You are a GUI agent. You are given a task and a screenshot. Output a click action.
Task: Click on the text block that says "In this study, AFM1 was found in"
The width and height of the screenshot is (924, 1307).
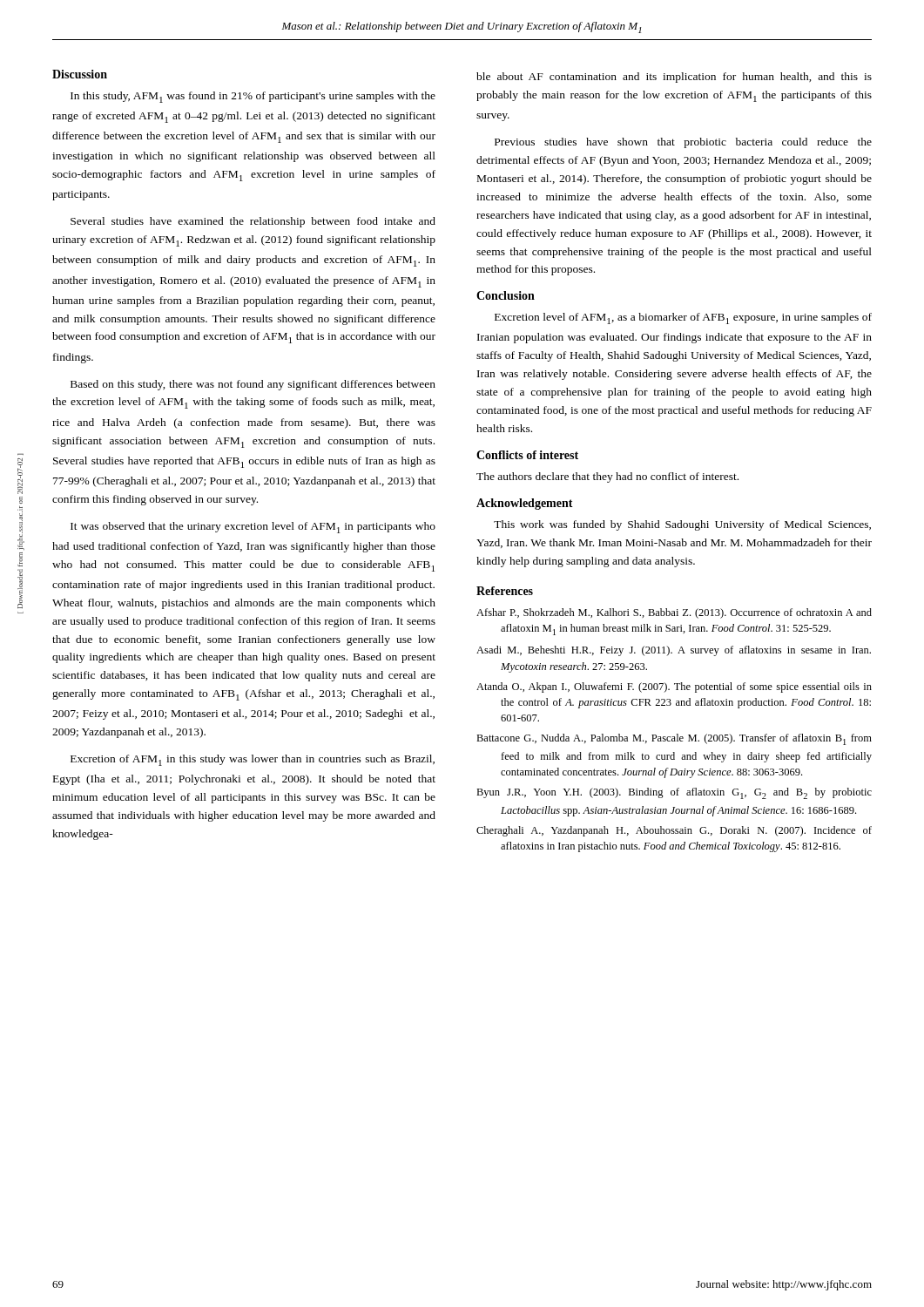point(244,146)
